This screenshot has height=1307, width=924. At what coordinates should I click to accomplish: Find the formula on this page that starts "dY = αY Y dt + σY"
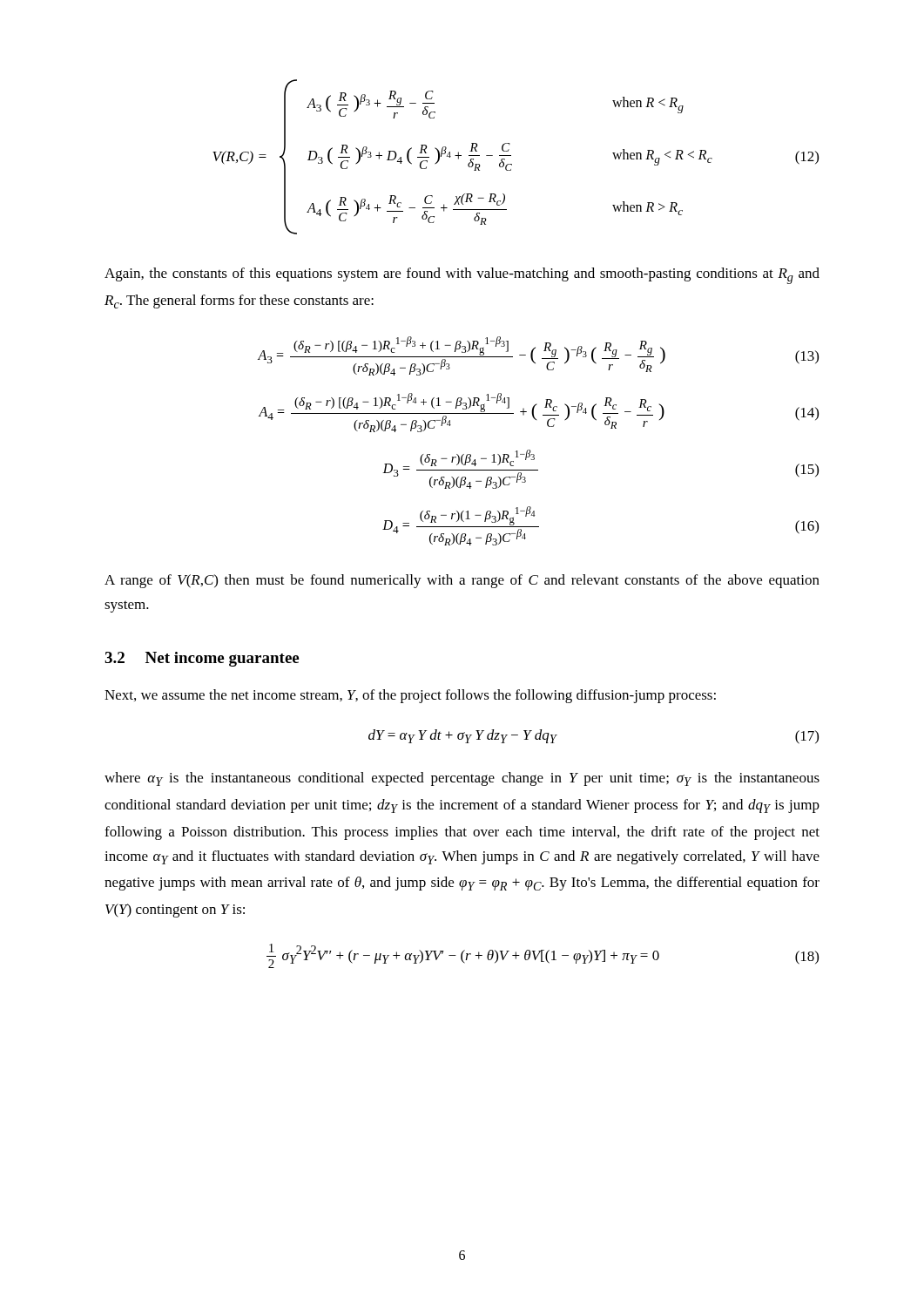[464, 737]
